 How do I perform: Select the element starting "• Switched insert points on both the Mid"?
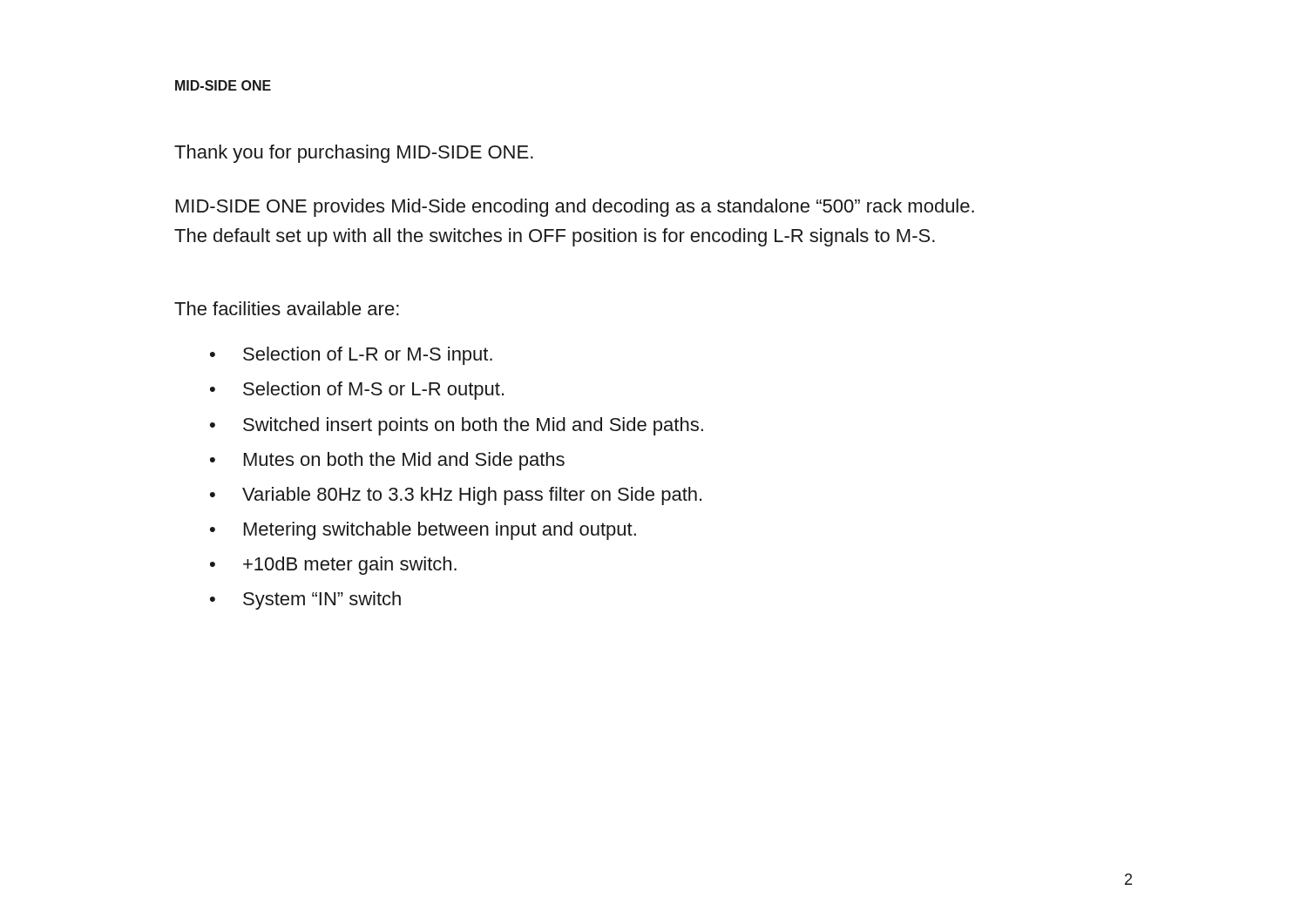click(457, 425)
